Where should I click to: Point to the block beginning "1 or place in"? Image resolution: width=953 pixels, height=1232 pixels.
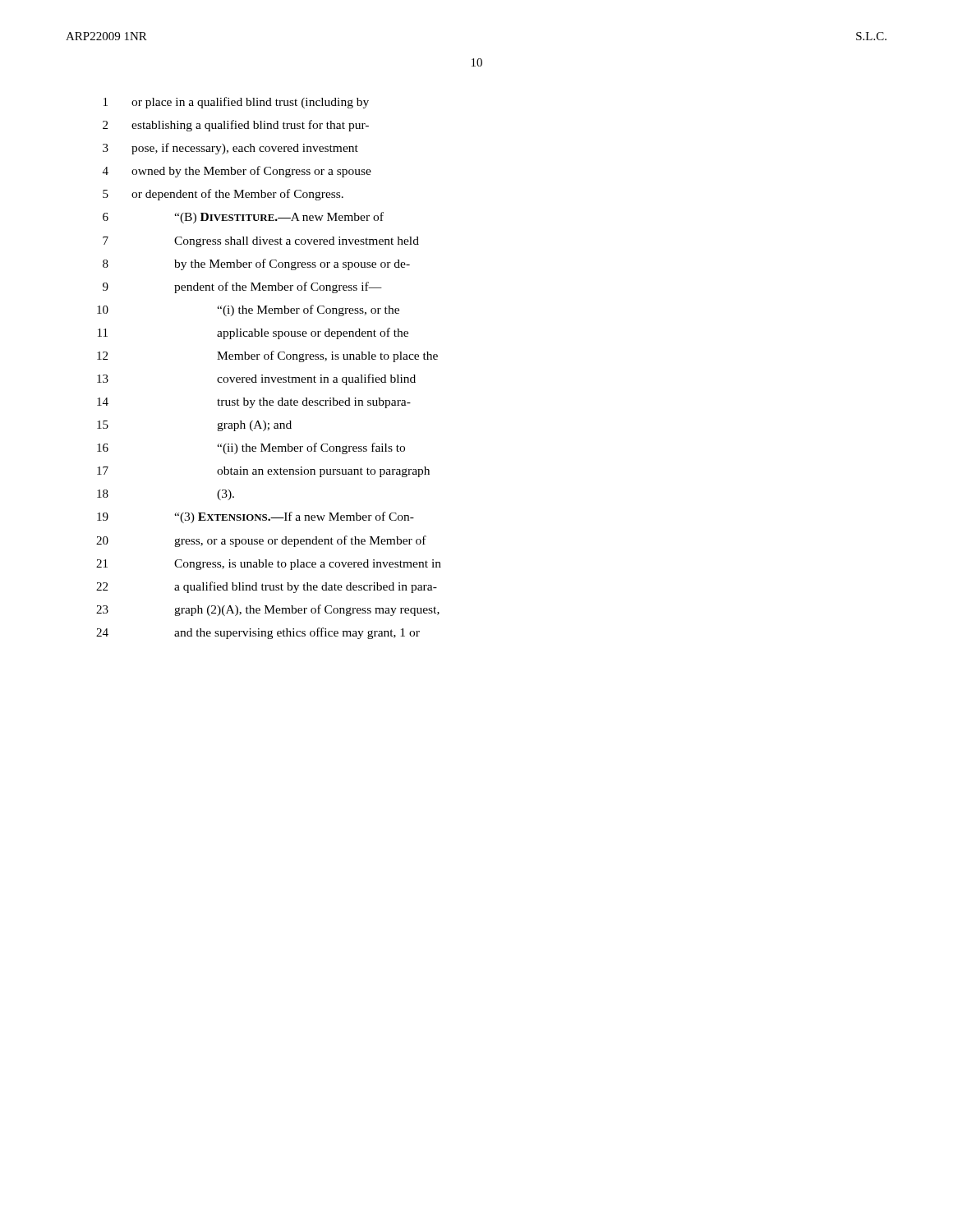tap(236, 103)
